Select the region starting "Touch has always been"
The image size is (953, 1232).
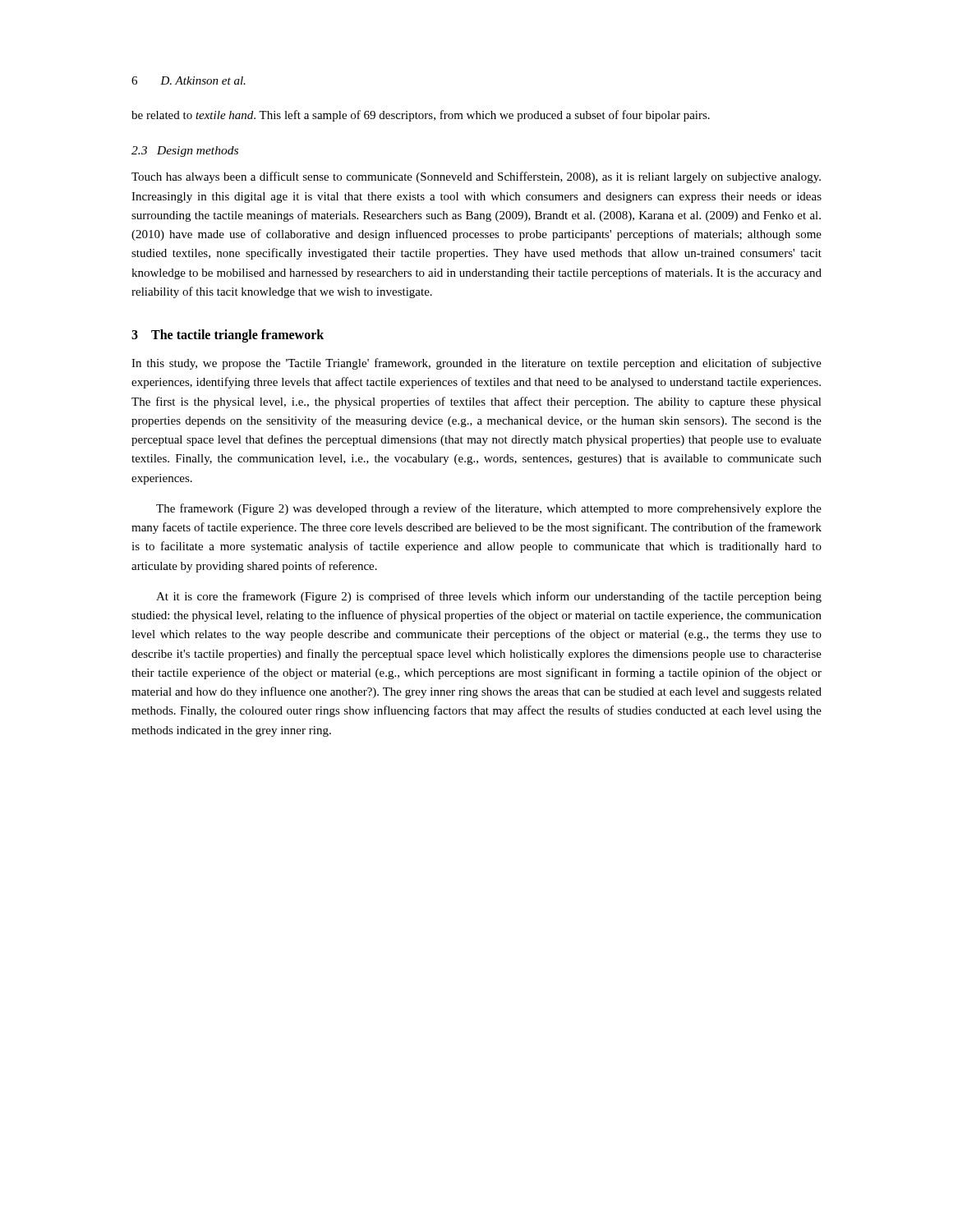pyautogui.click(x=476, y=235)
